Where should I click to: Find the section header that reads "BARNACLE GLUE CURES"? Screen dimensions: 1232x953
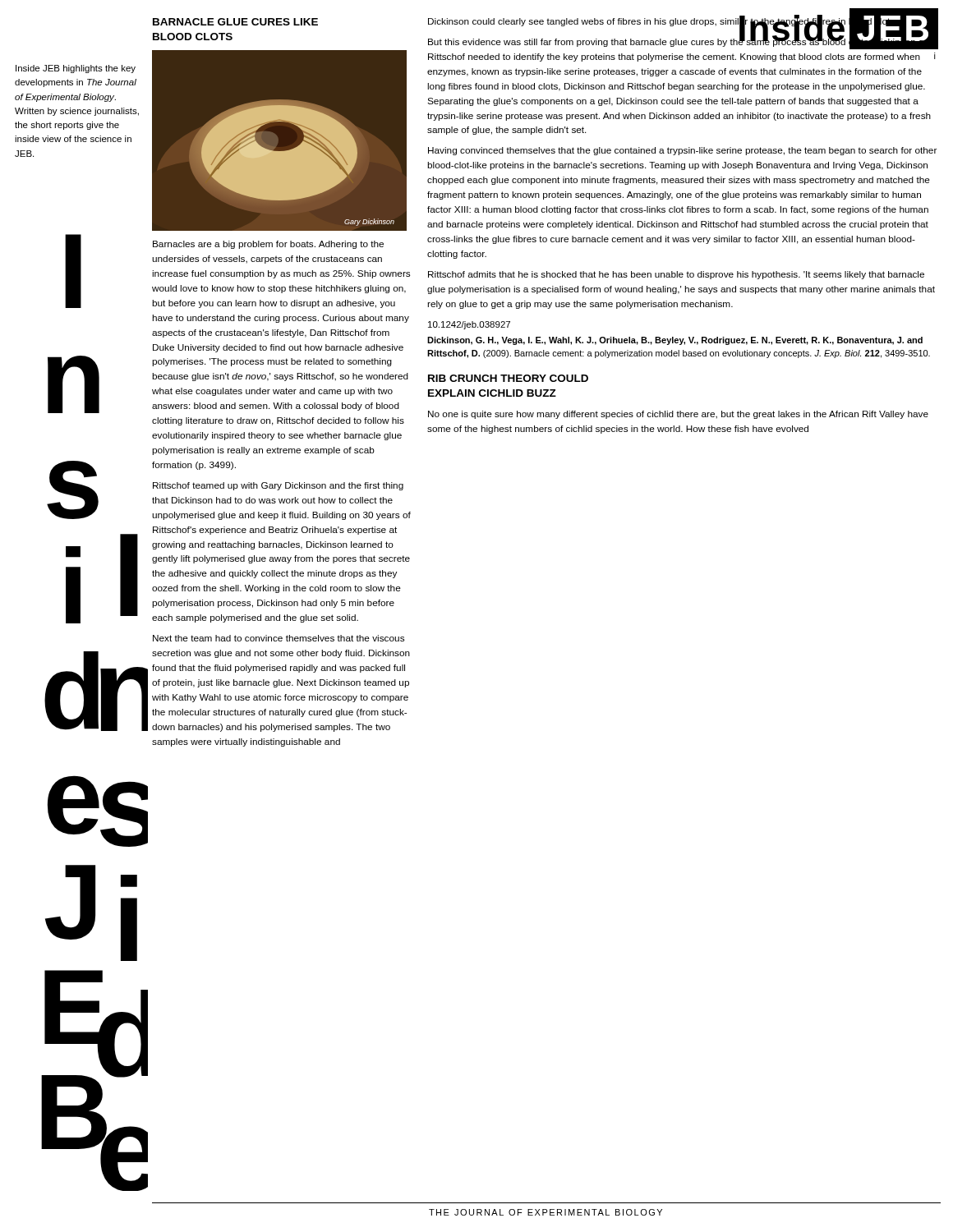tap(235, 29)
